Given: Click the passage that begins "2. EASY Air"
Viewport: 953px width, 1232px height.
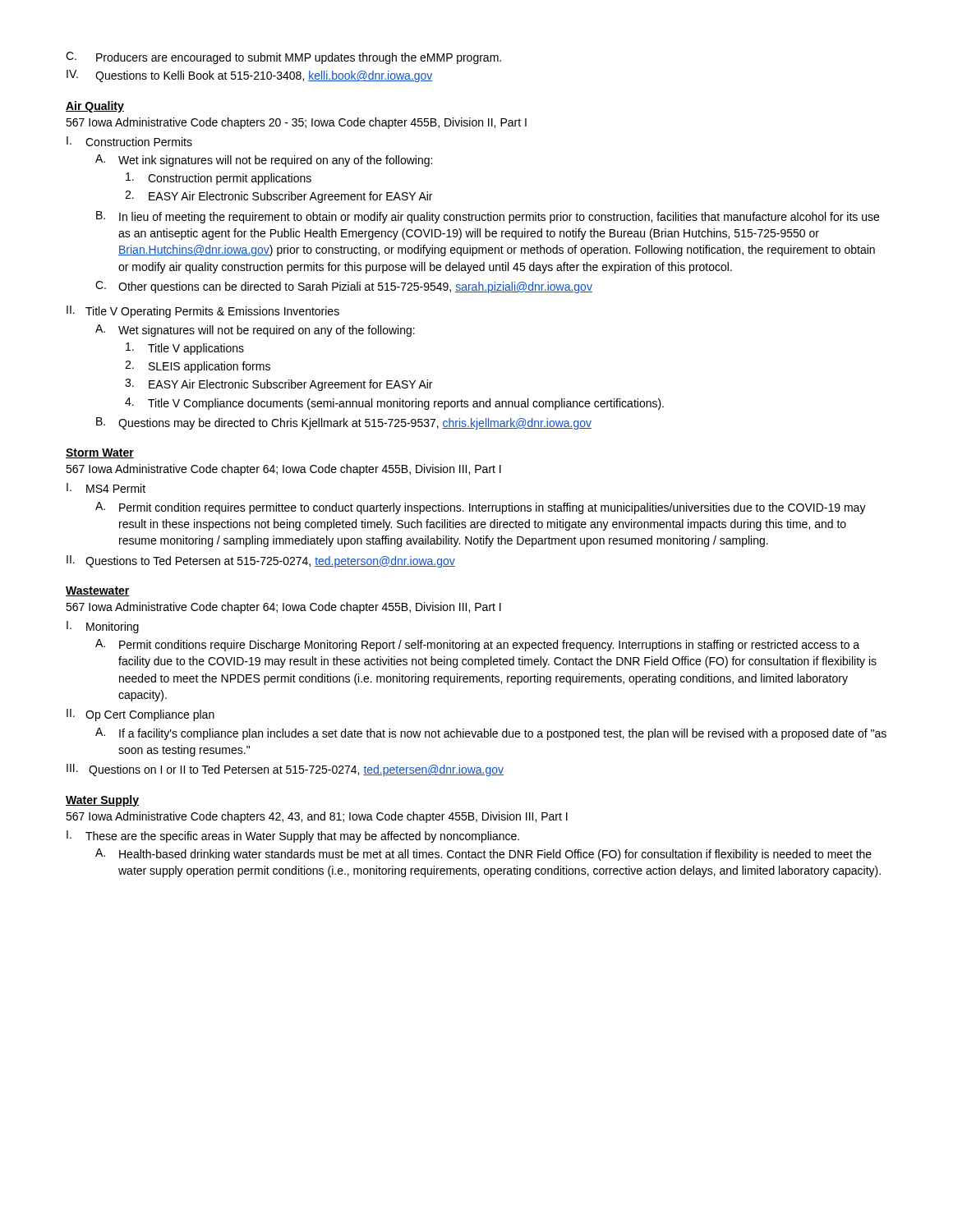Looking at the screenshot, I should point(279,197).
